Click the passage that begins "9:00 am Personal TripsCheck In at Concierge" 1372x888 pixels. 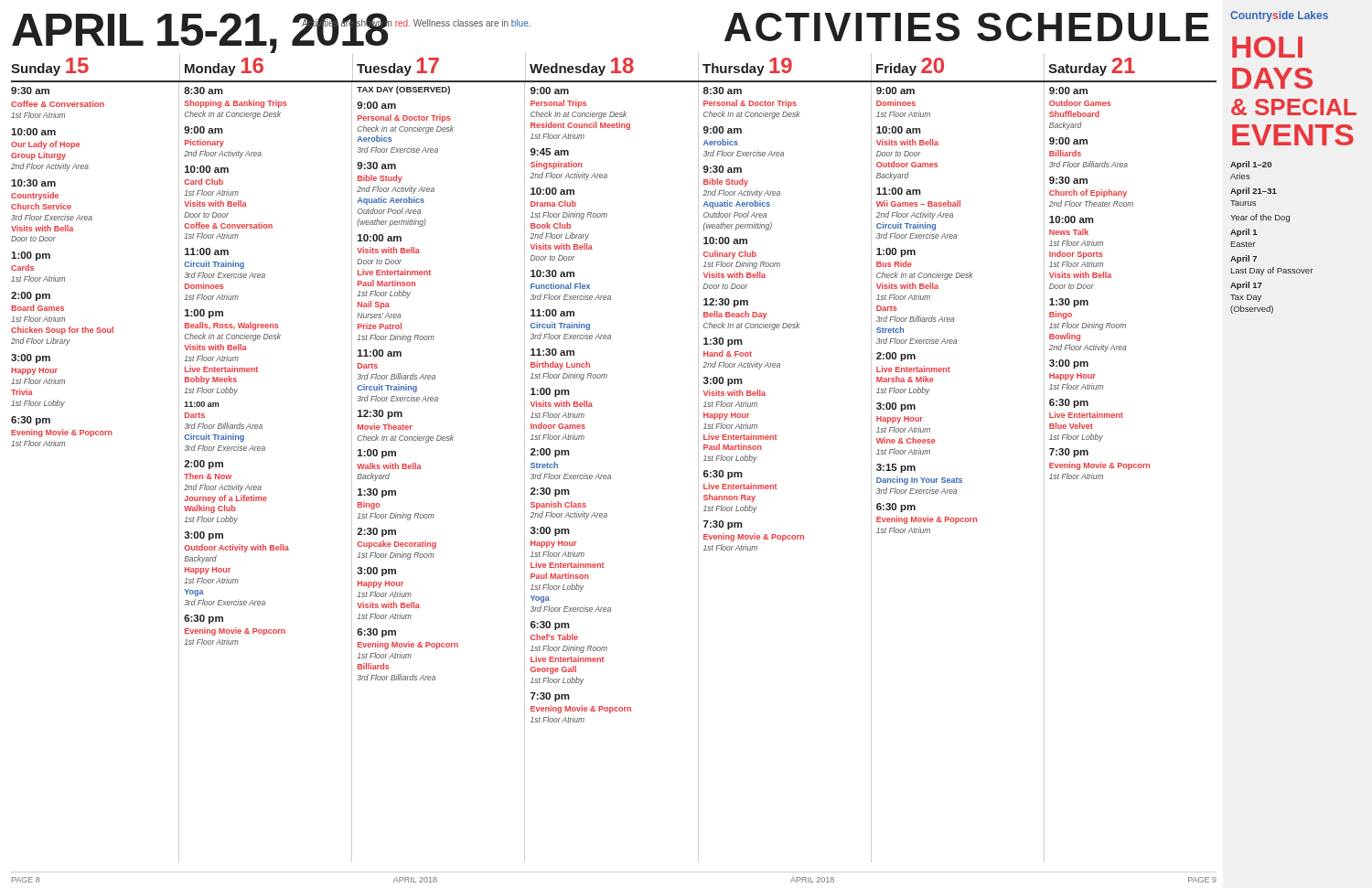(x=550, y=91)
